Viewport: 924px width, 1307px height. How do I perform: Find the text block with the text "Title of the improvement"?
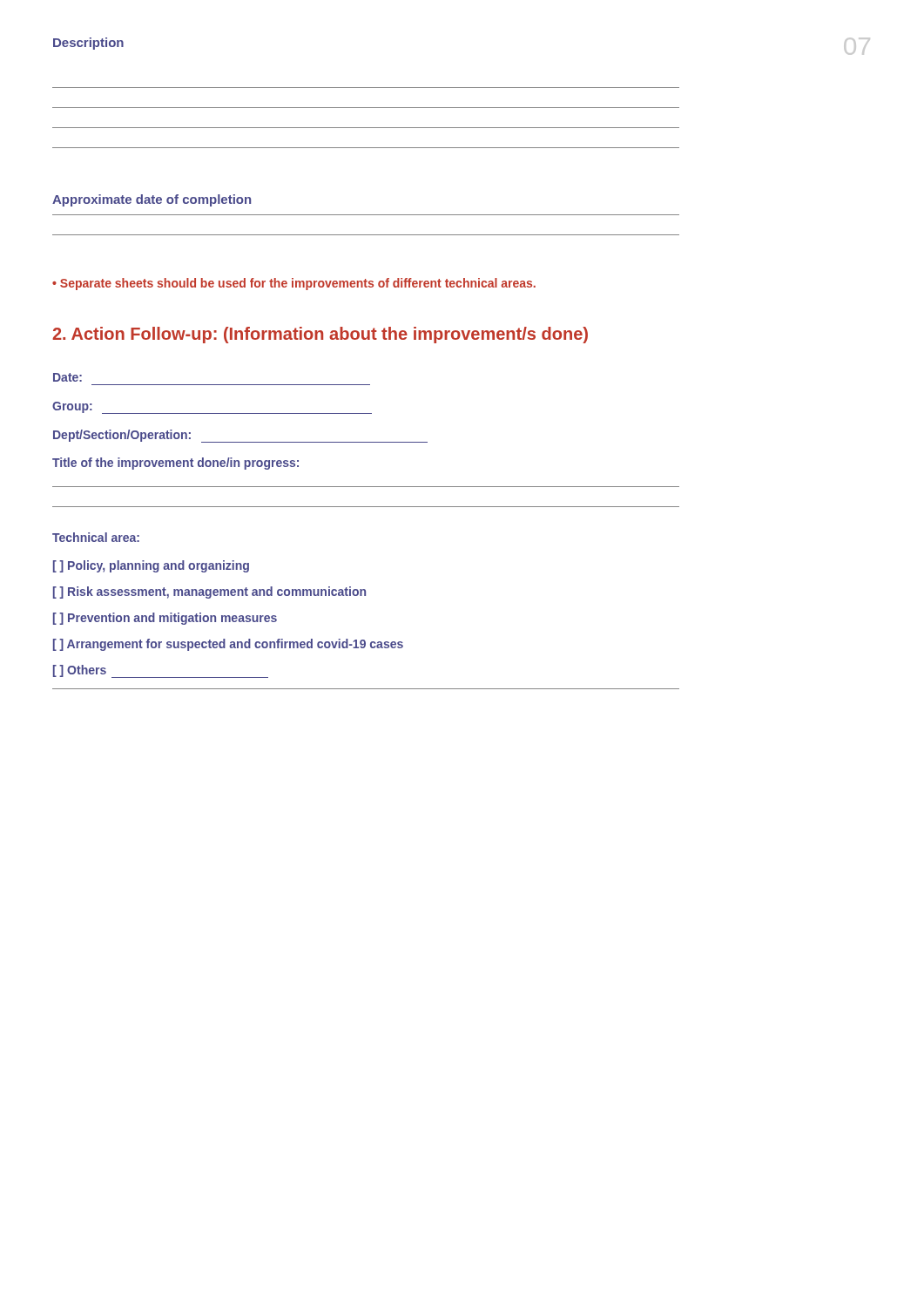[176, 463]
